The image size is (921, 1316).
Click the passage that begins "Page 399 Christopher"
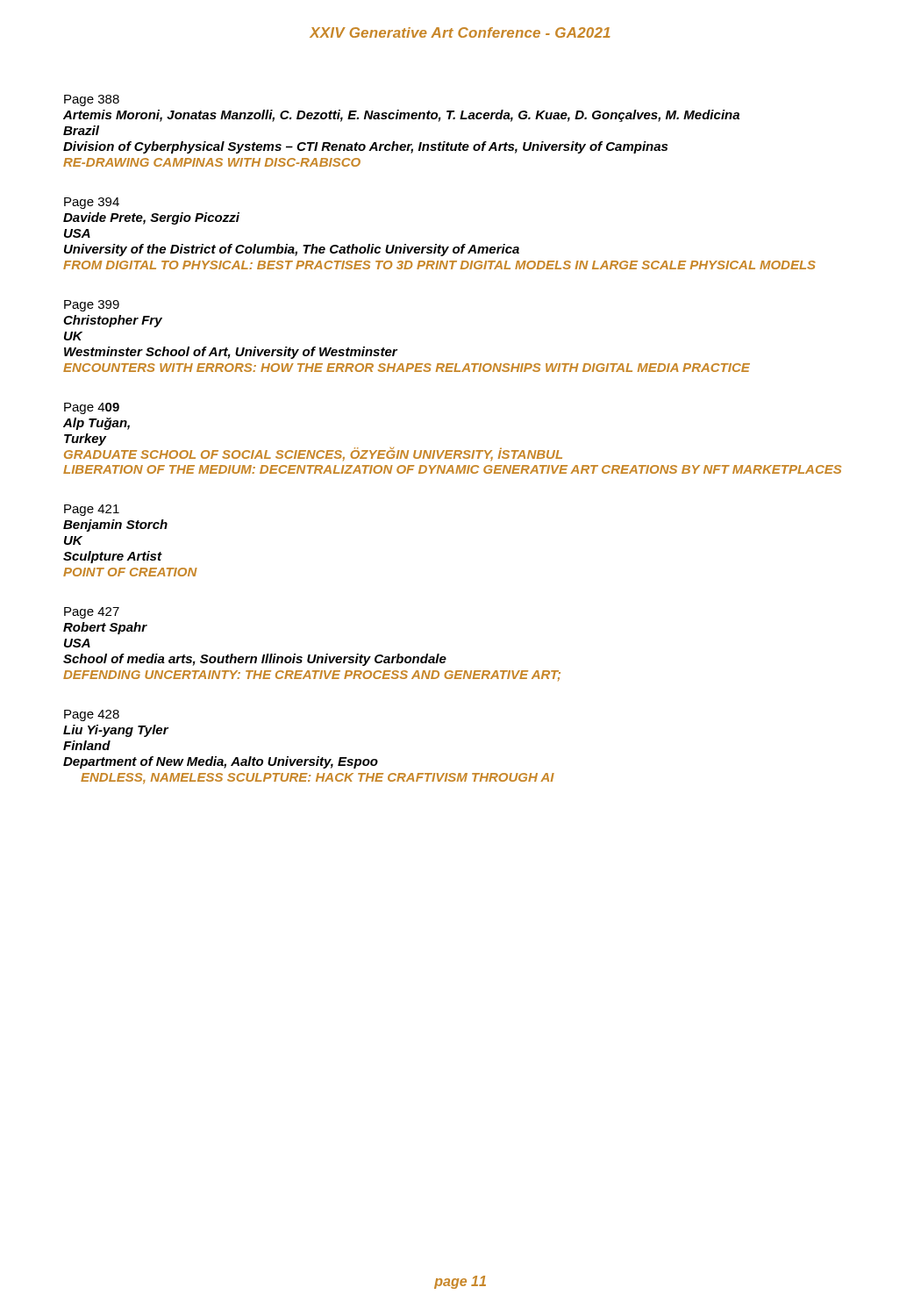tap(92, 306)
